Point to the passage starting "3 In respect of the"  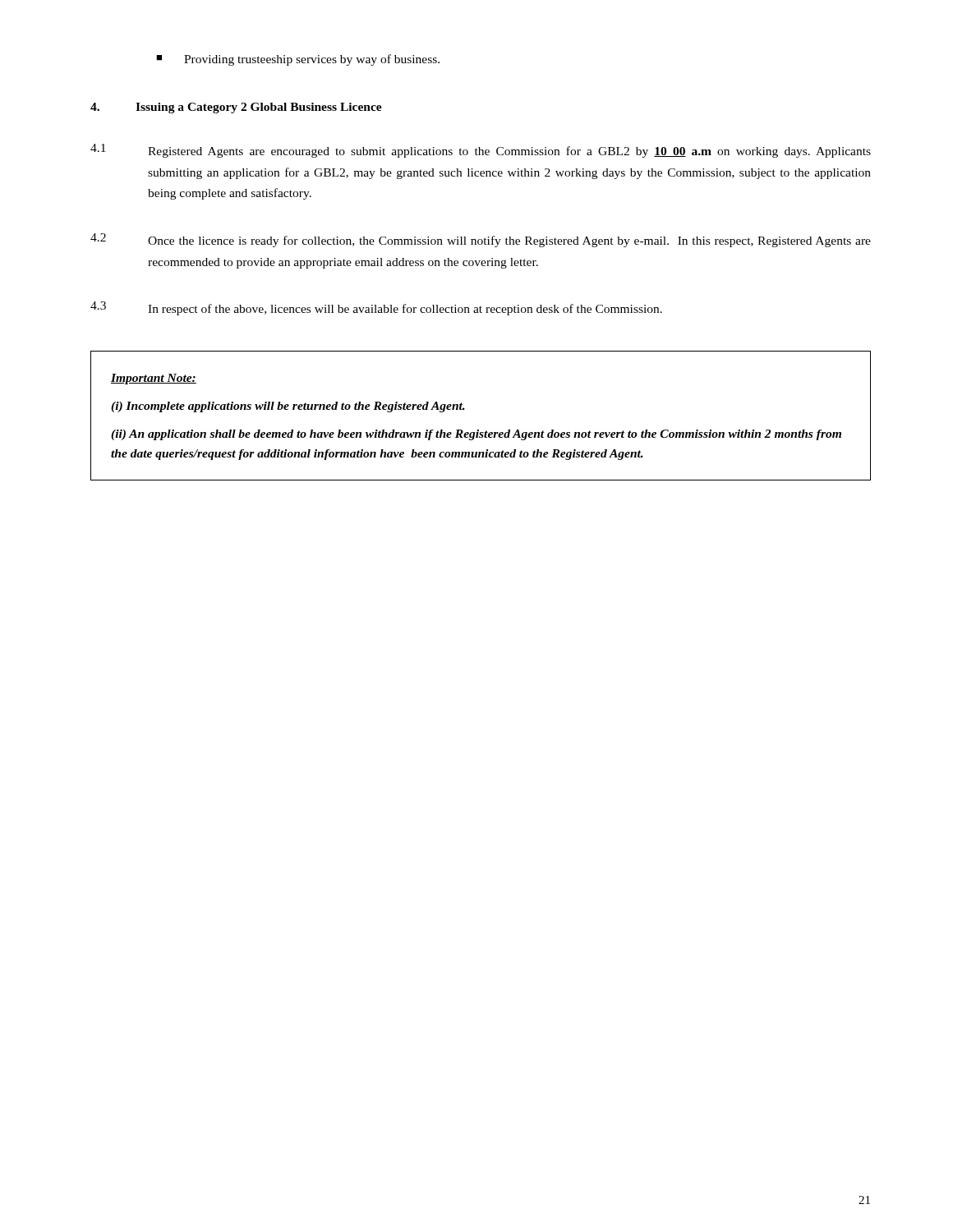pos(481,309)
